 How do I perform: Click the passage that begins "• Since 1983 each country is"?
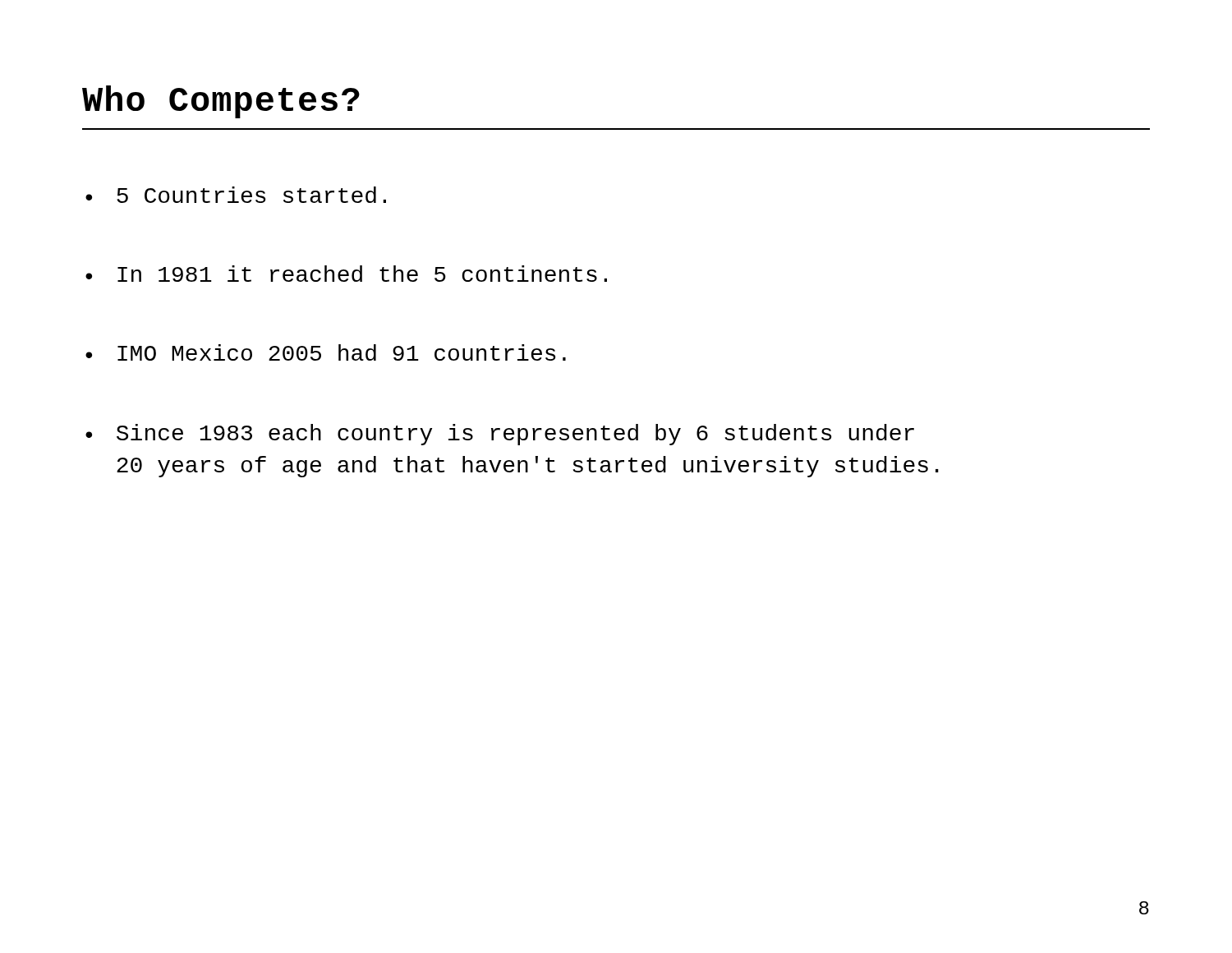click(x=513, y=450)
